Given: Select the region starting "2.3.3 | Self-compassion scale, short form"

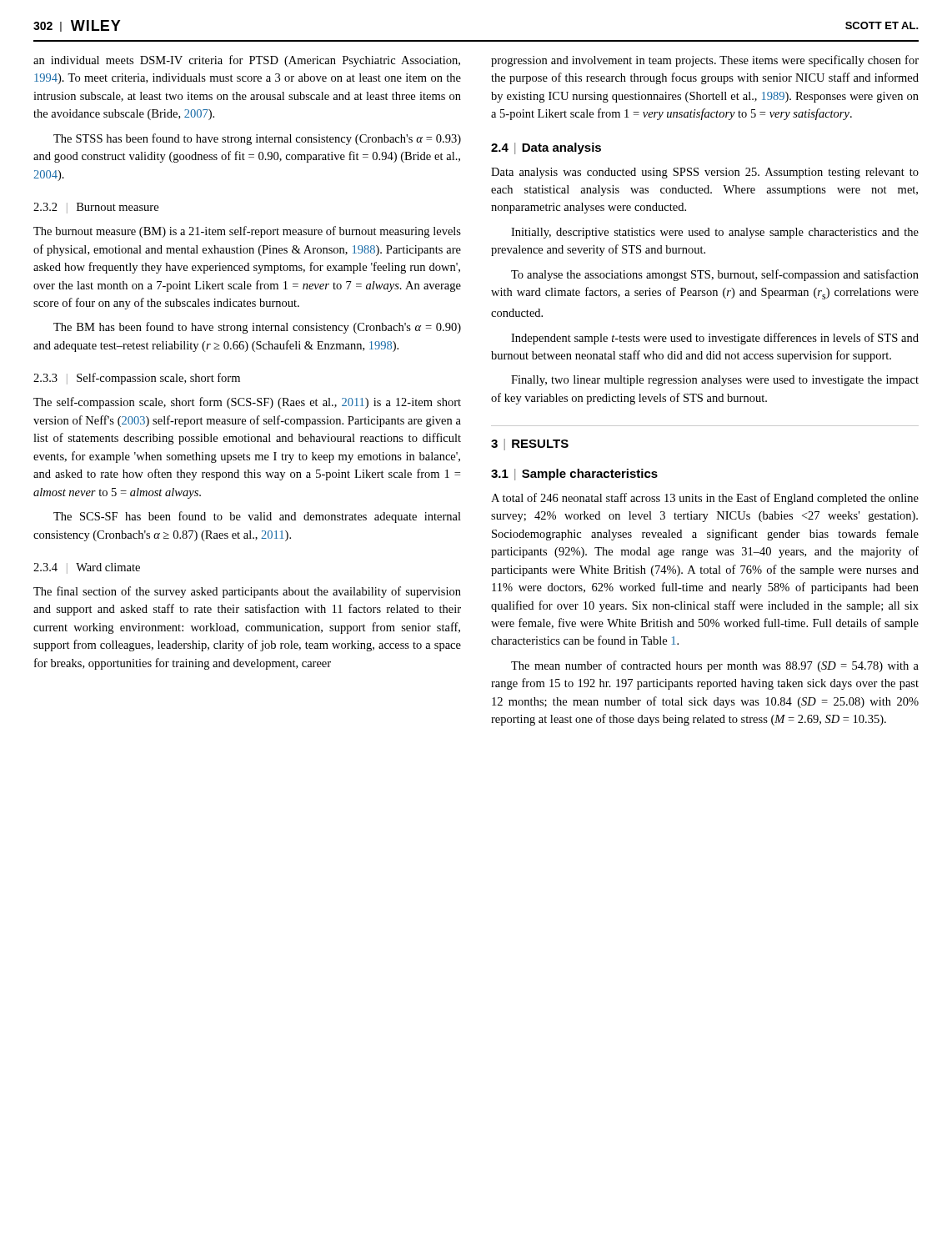Looking at the screenshot, I should [x=137, y=378].
